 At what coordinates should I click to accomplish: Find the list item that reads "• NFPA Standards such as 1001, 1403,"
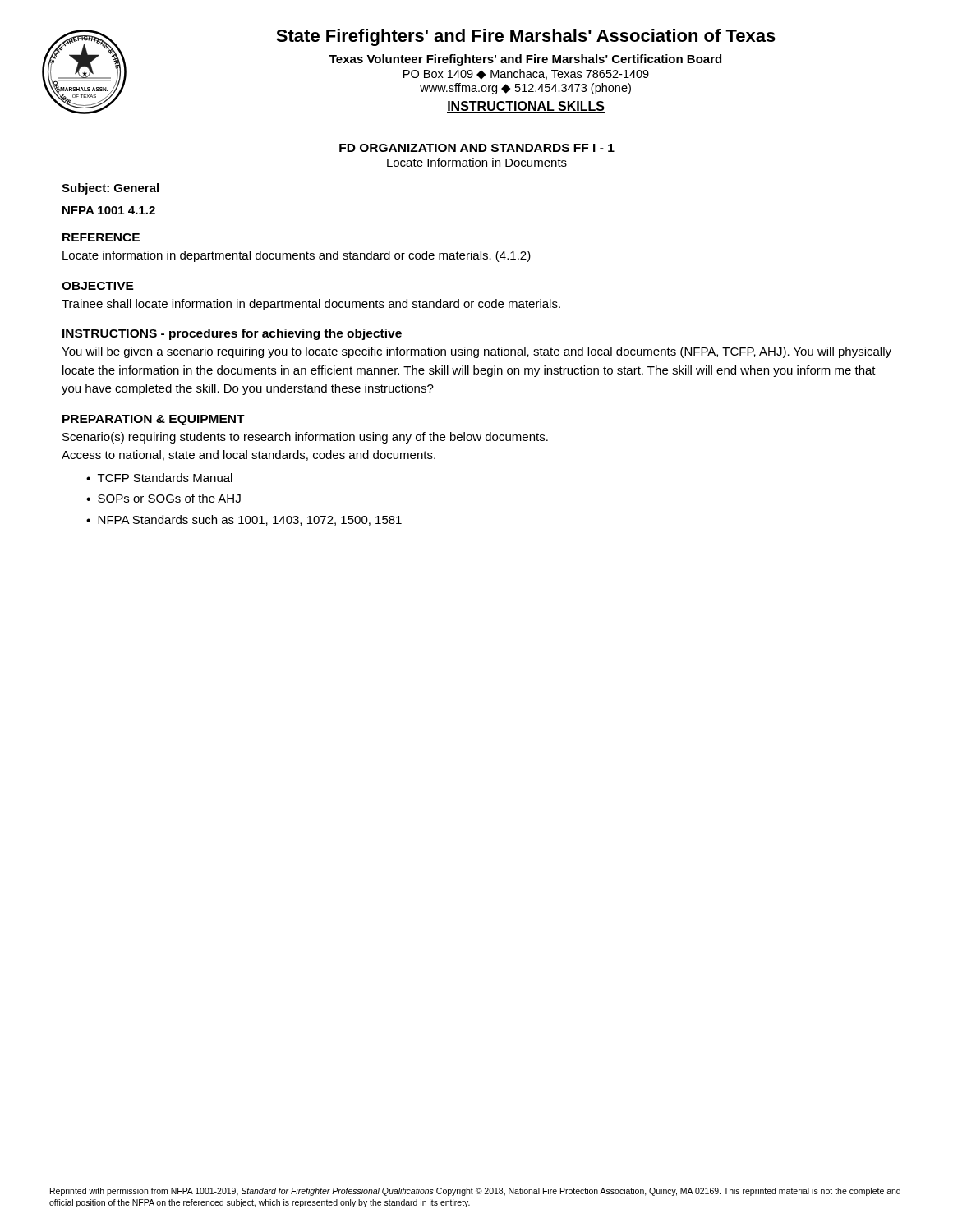point(244,520)
